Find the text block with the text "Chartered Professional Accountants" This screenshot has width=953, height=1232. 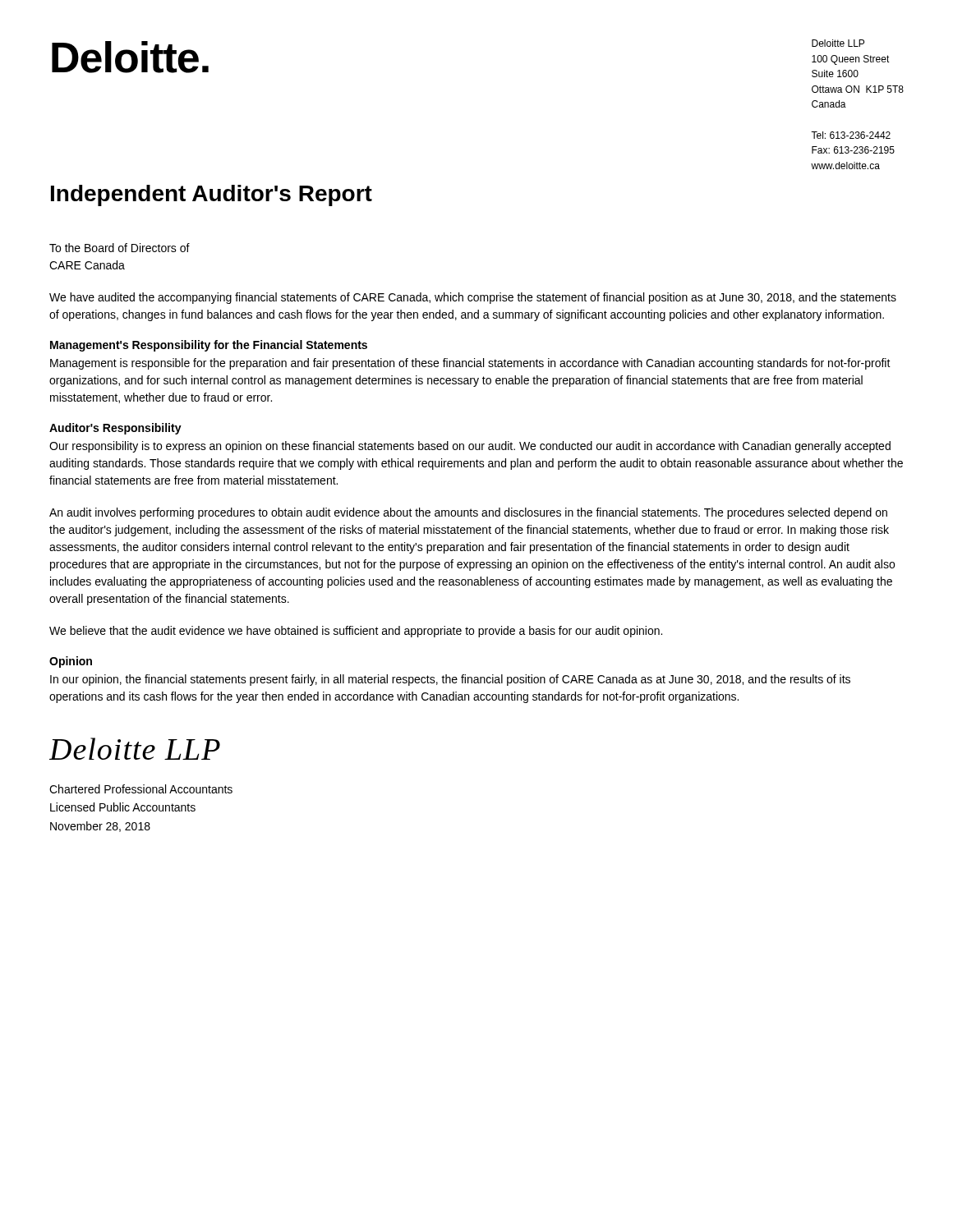click(x=141, y=808)
